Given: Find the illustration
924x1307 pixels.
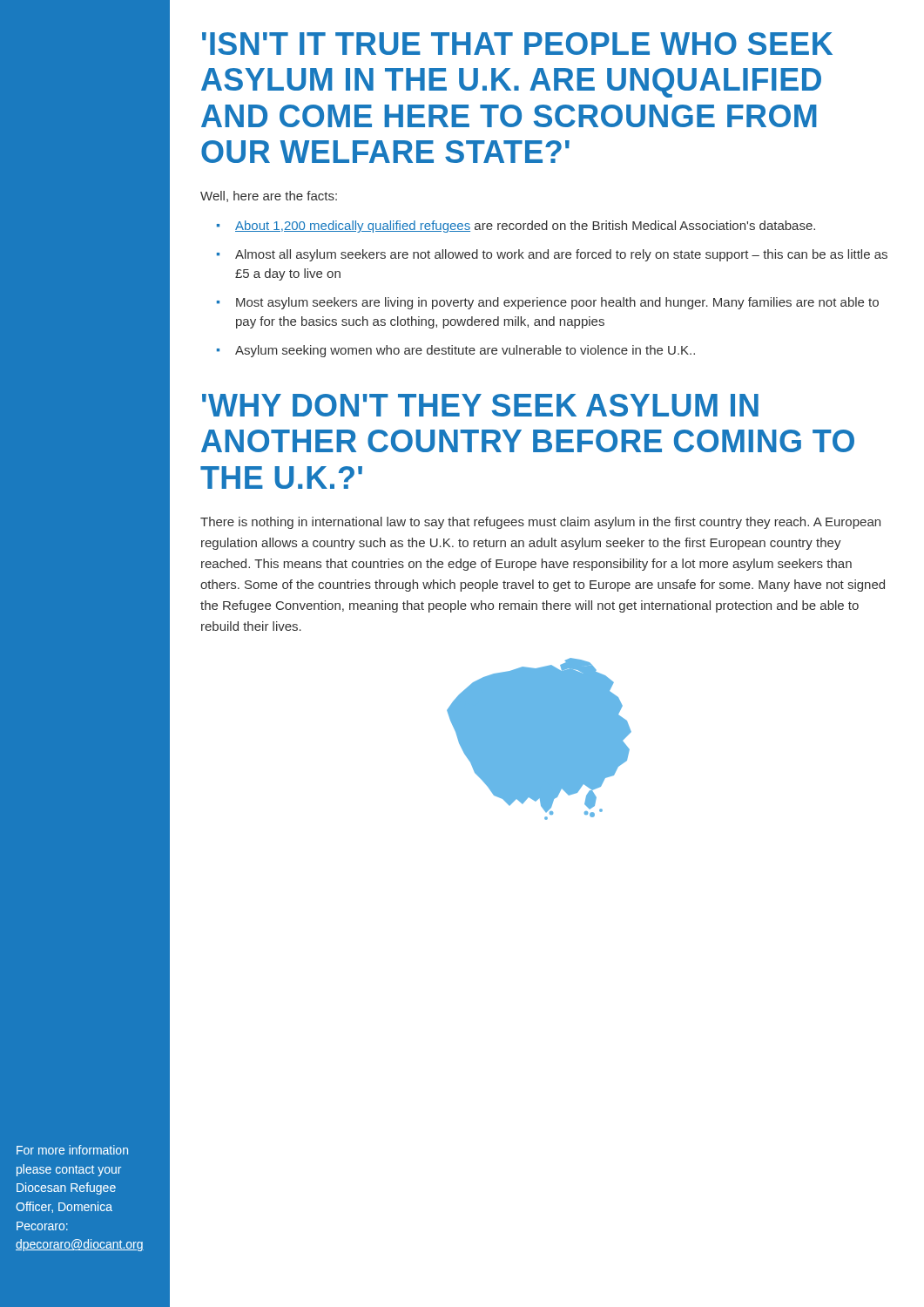Looking at the screenshot, I should coord(544,751).
